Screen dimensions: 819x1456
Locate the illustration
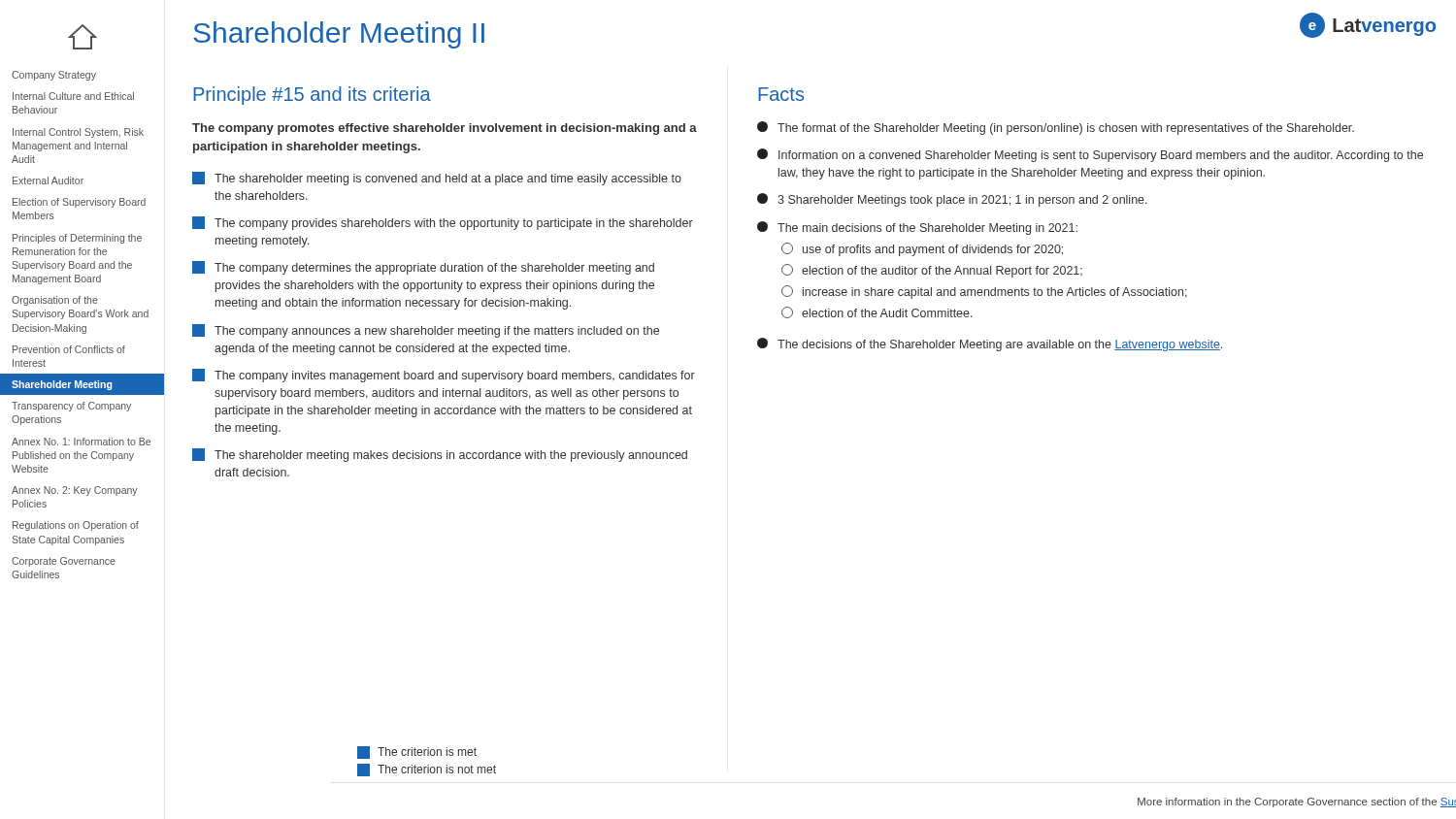click(x=82, y=40)
